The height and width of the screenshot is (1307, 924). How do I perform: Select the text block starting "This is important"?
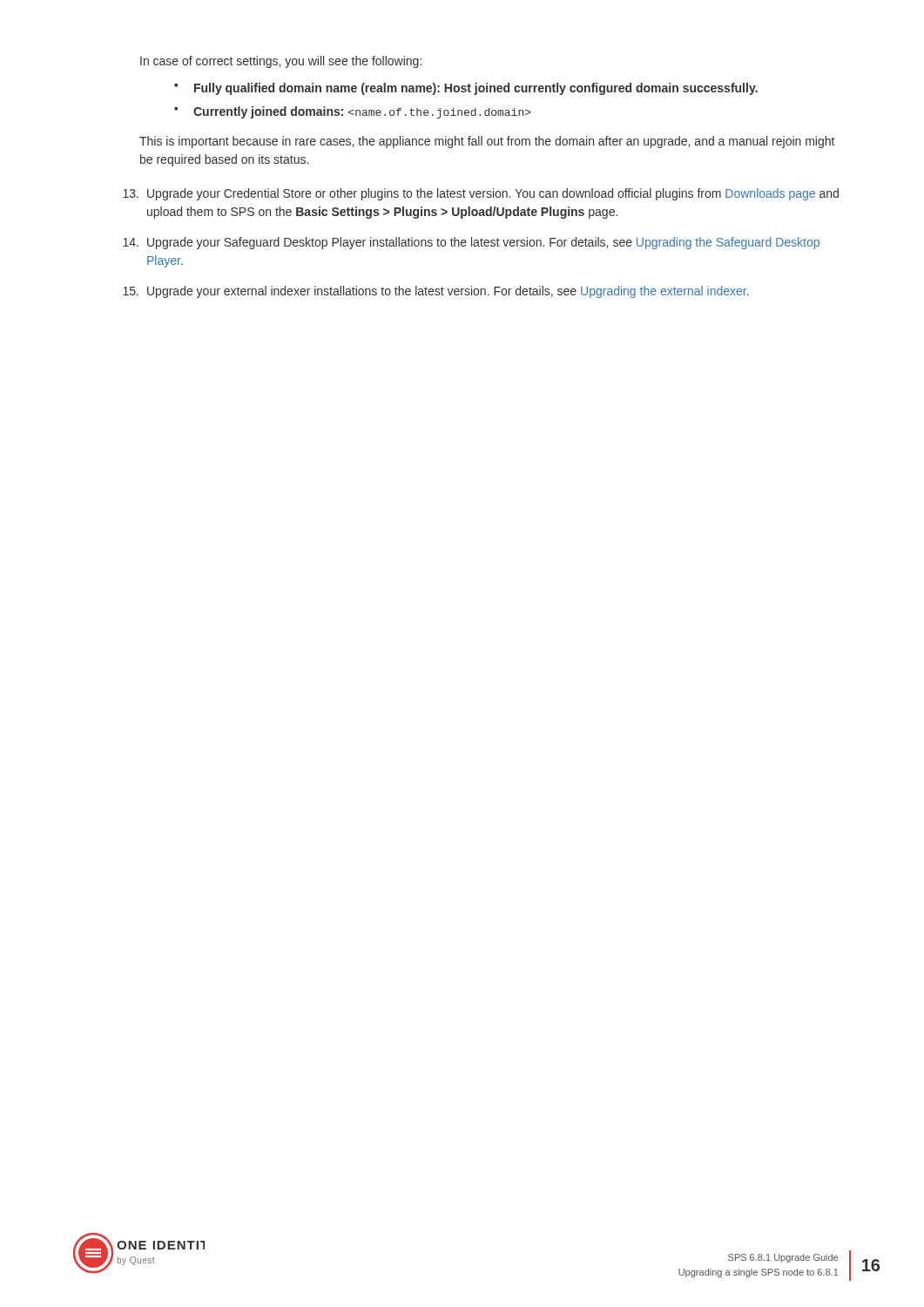[487, 150]
